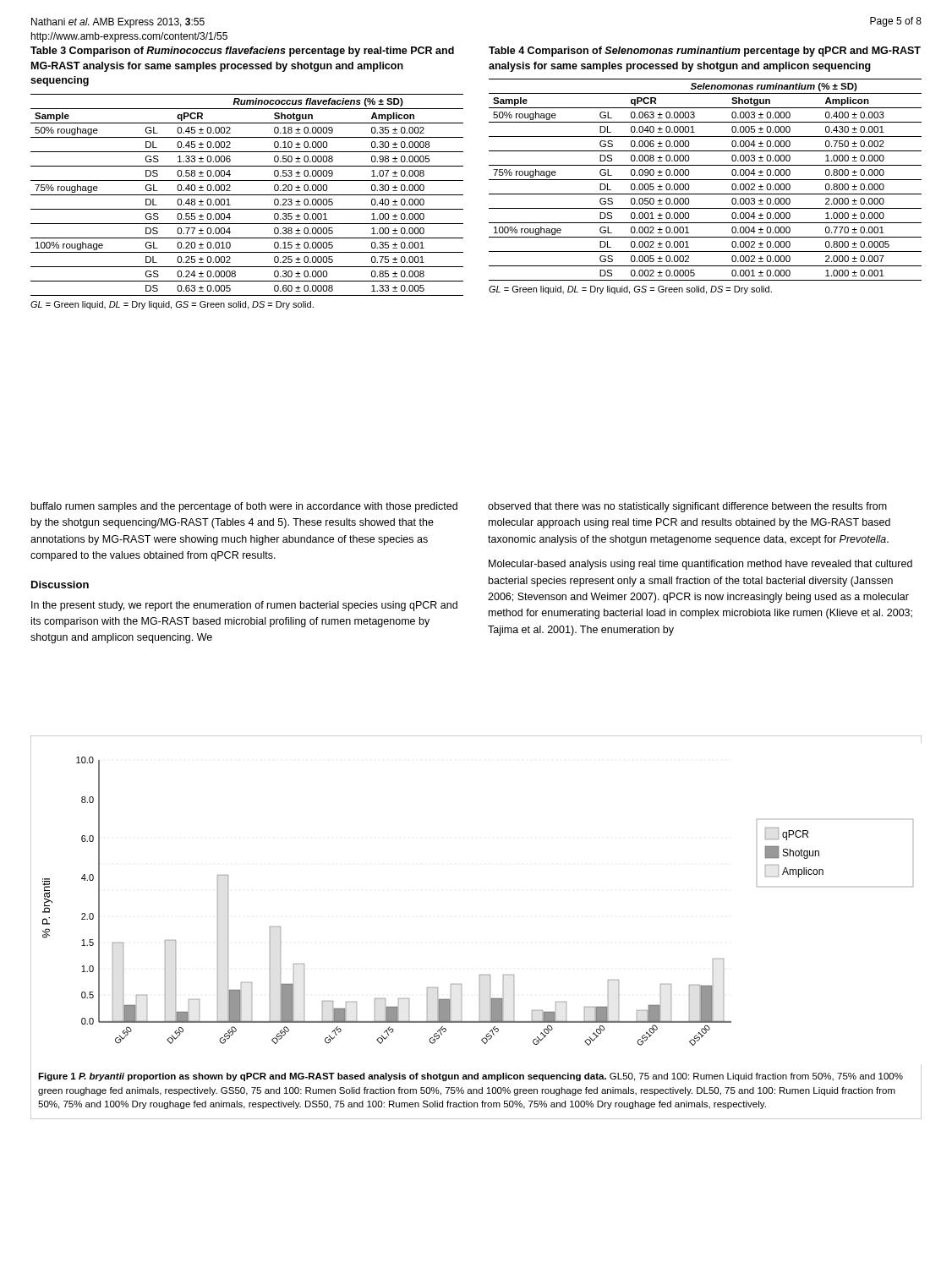Click on the element starting "Table 3 Comparison of Ruminococcus flavefaciens percentage by"
This screenshot has height=1268, width=952.
coord(242,65)
